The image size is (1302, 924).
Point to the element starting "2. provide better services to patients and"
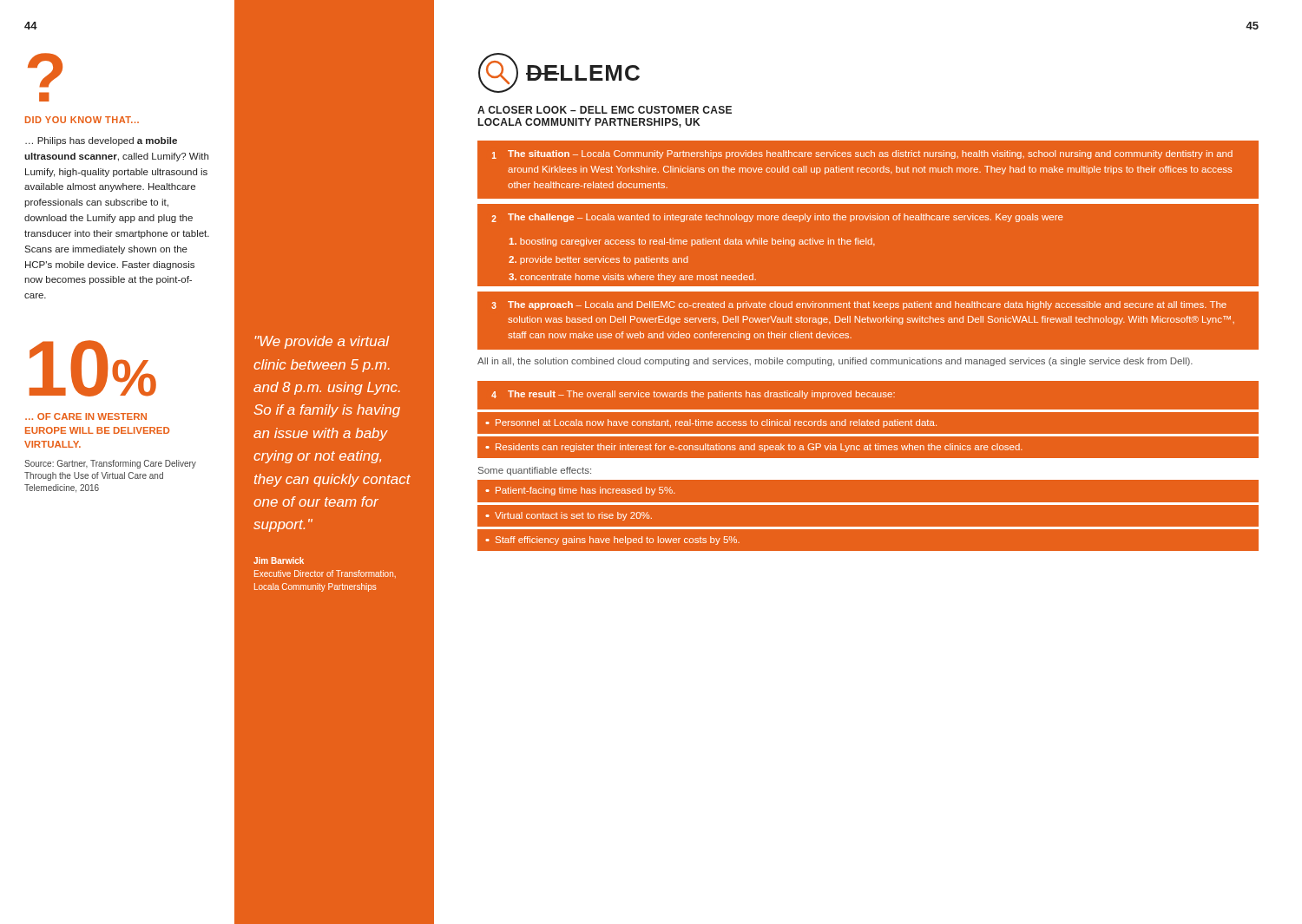(599, 259)
